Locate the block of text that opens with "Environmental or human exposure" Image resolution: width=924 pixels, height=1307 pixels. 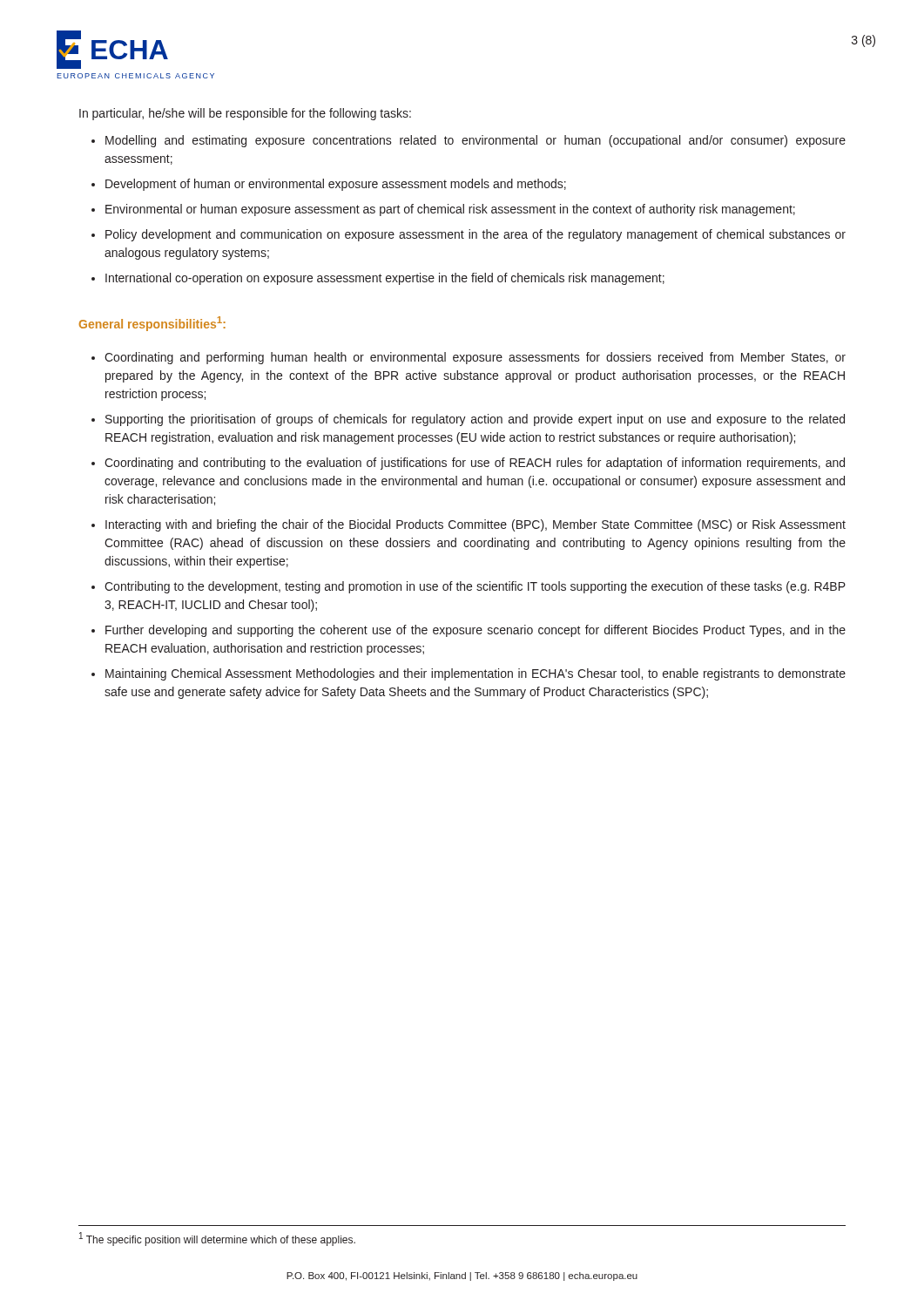click(x=450, y=209)
